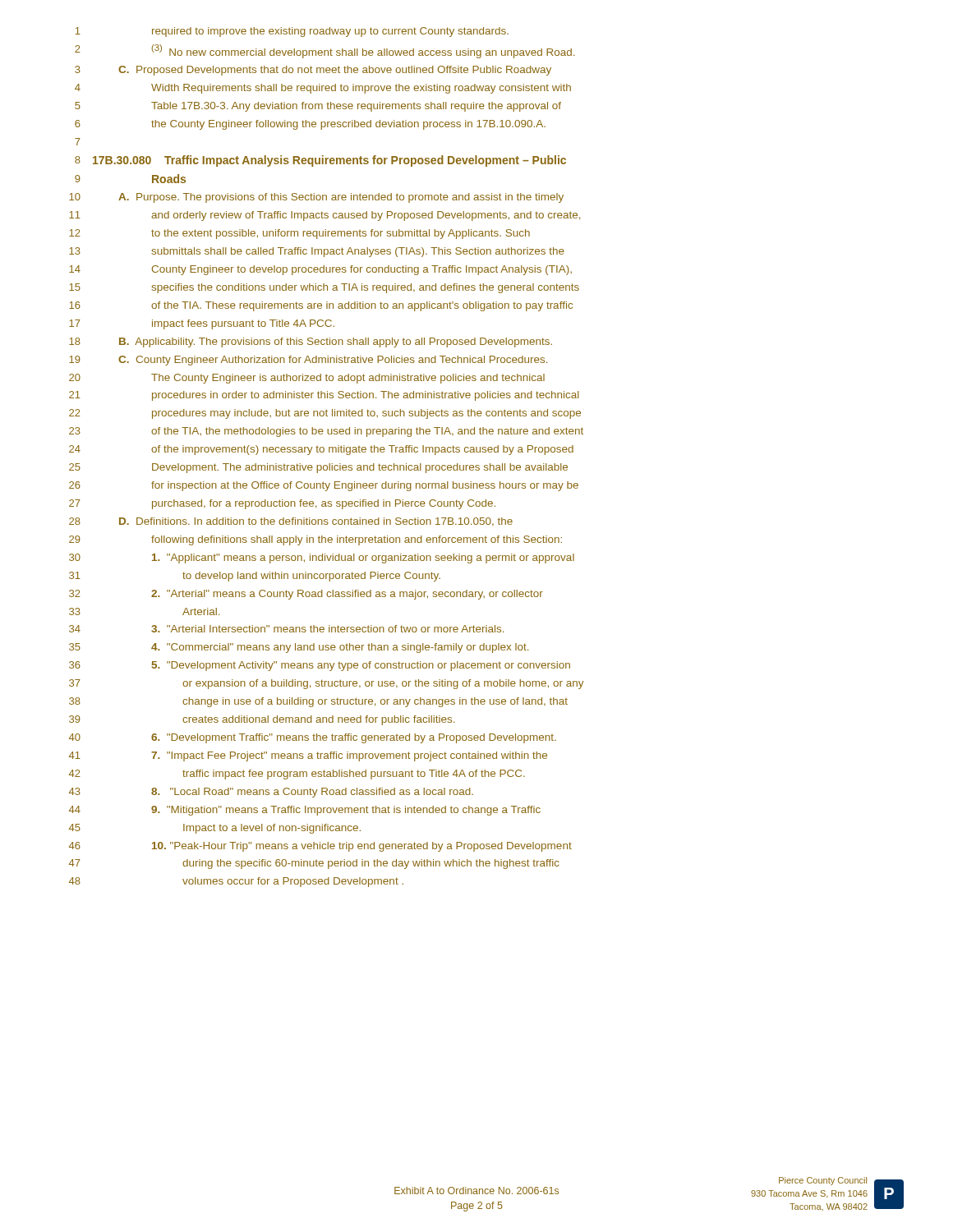Locate the block of text that opens with "3 C. Proposed Developments that do"
Screen dimensions: 1232x953
pos(476,70)
